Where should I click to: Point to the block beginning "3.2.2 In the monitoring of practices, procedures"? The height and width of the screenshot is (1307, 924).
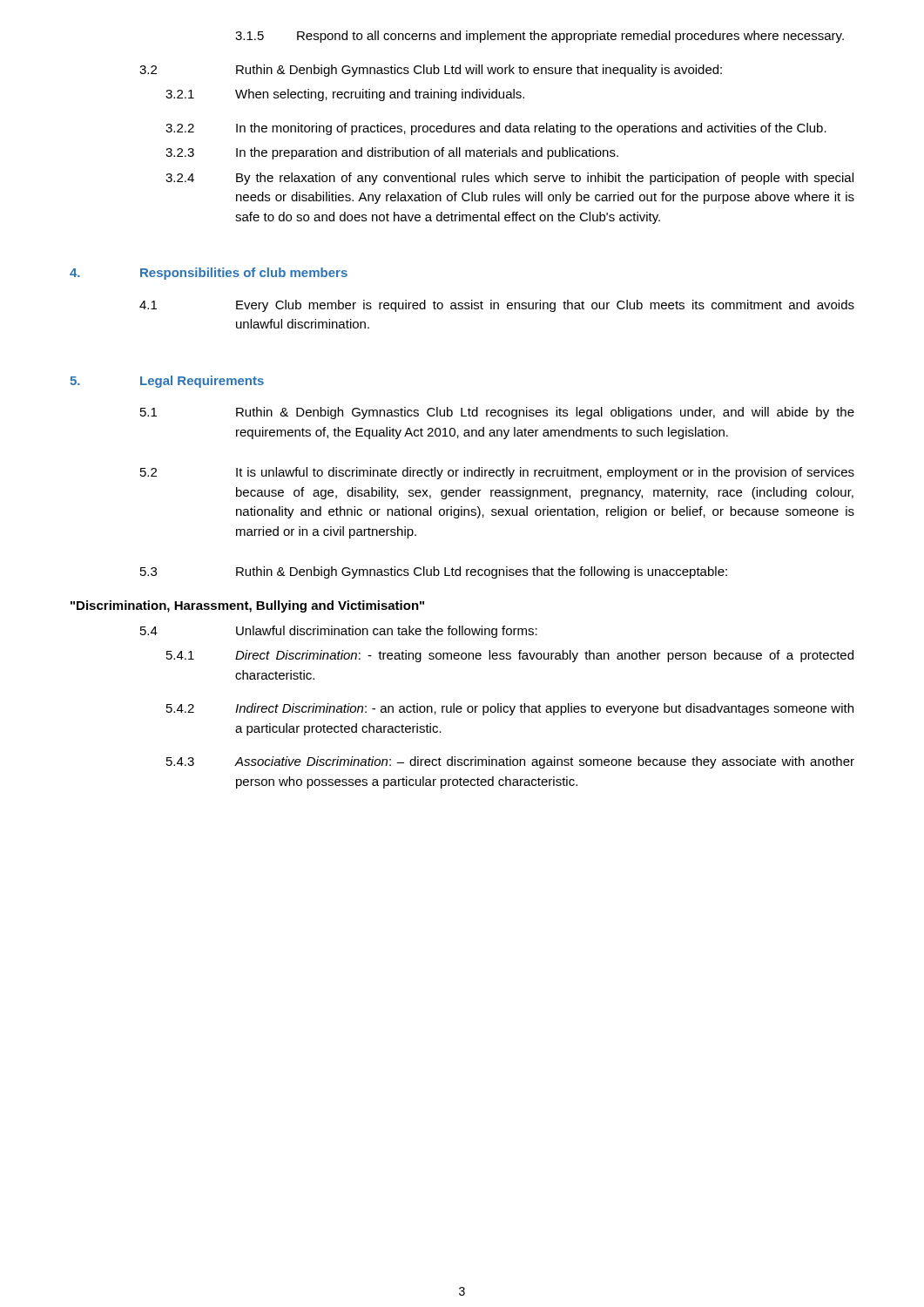click(510, 128)
